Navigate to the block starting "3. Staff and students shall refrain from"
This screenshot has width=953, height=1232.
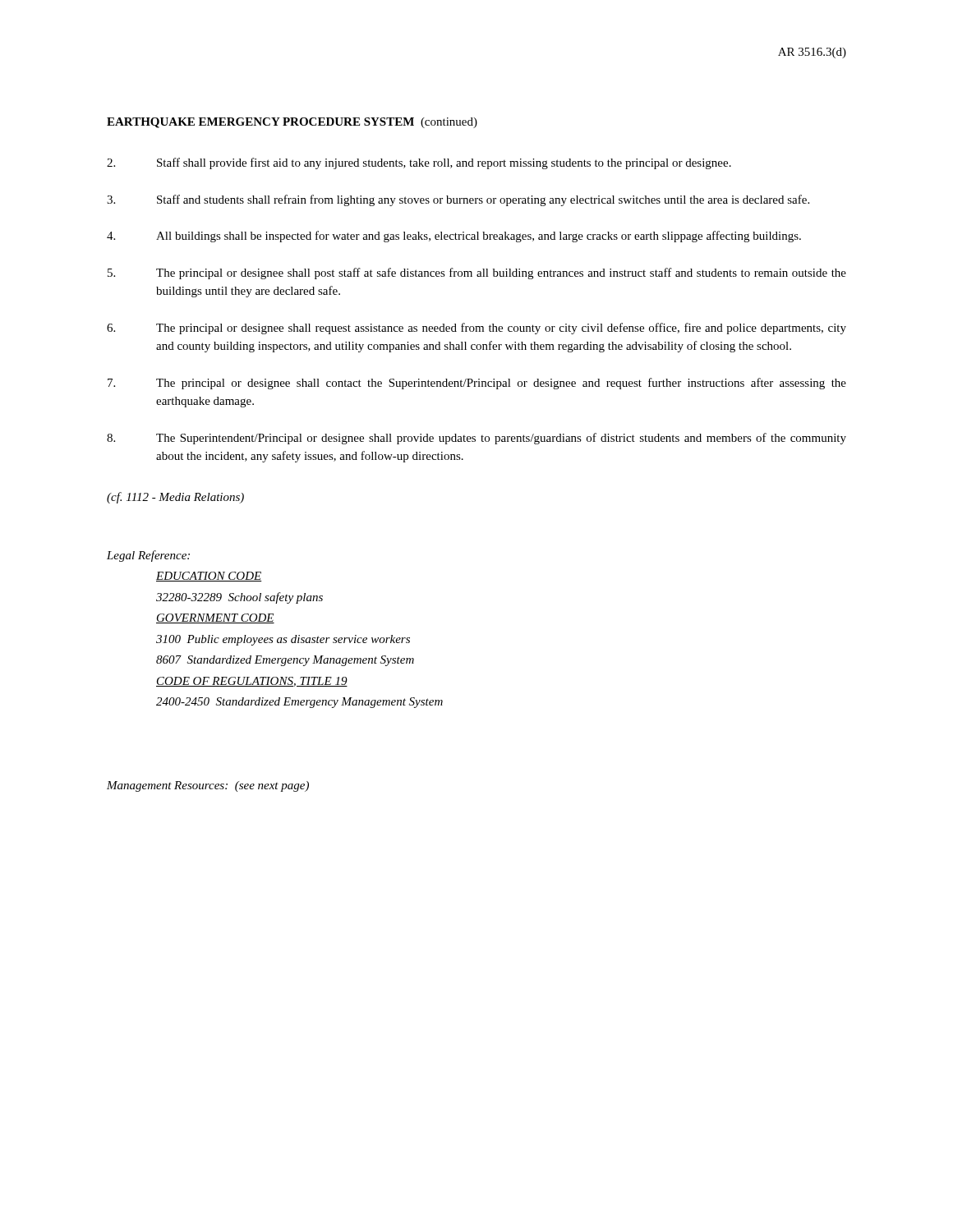coord(476,199)
